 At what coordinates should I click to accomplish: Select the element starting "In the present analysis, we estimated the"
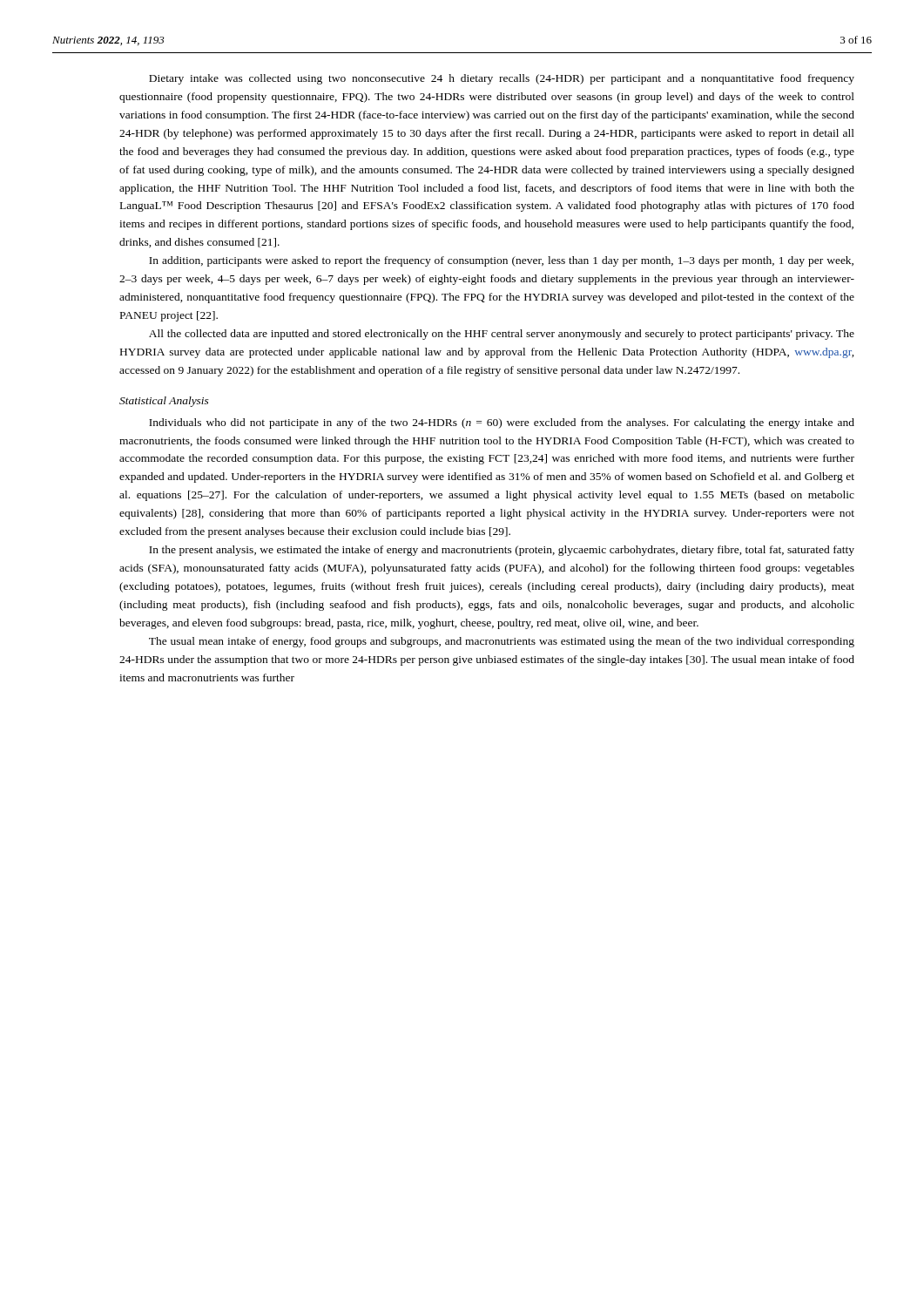pyautogui.click(x=487, y=587)
